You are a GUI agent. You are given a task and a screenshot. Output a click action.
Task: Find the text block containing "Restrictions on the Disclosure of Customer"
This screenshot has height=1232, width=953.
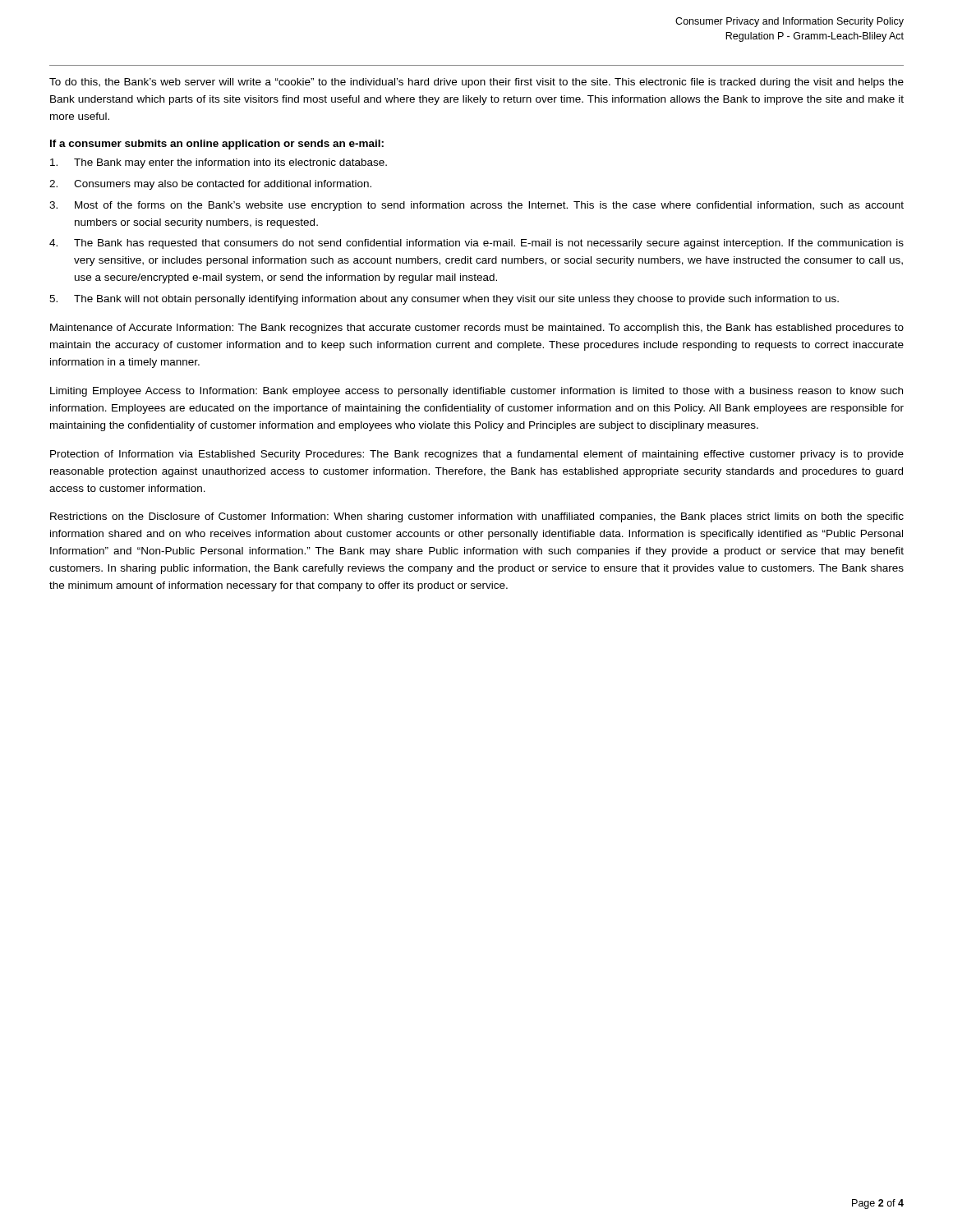476,551
